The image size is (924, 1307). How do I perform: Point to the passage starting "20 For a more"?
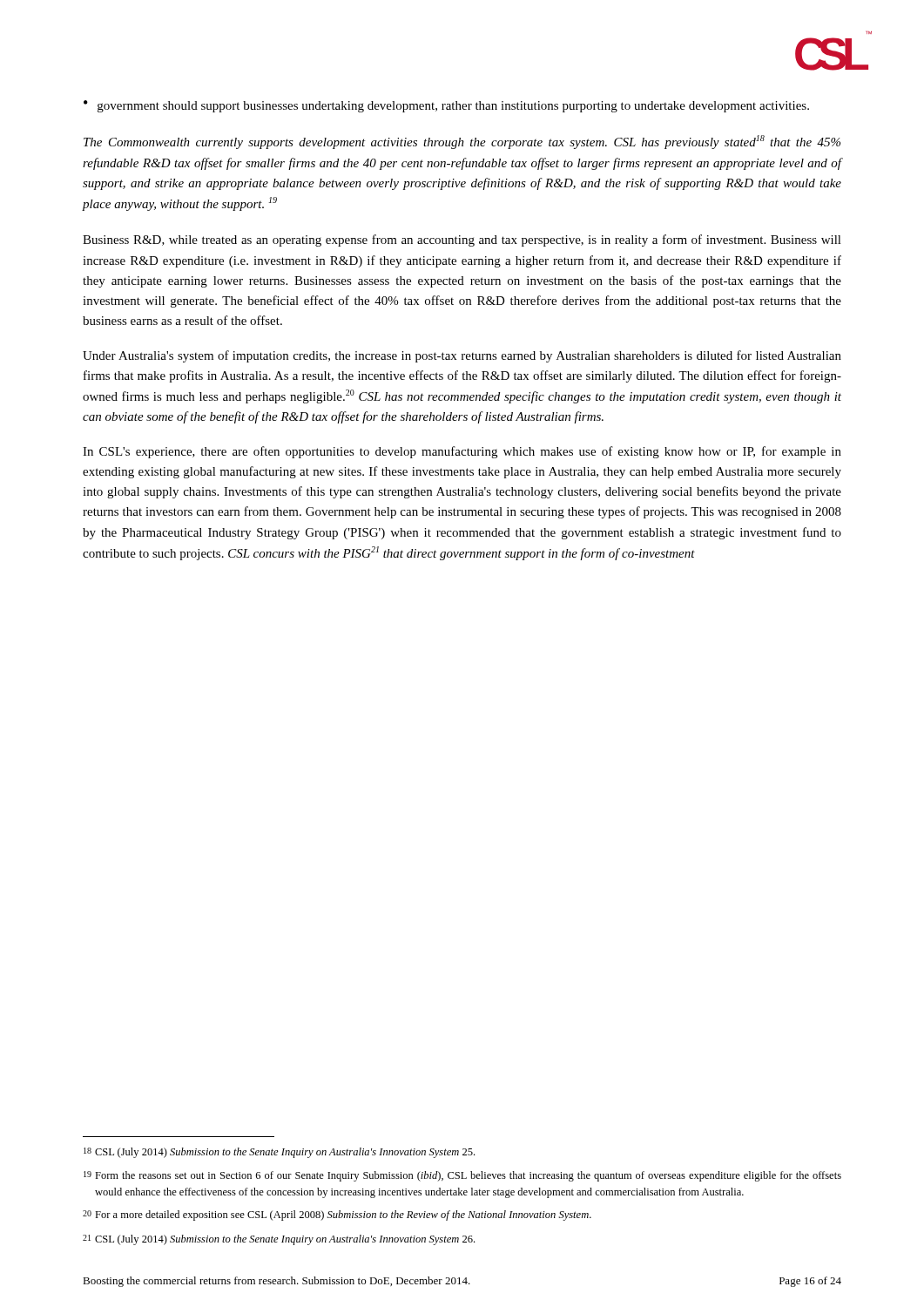[337, 1216]
